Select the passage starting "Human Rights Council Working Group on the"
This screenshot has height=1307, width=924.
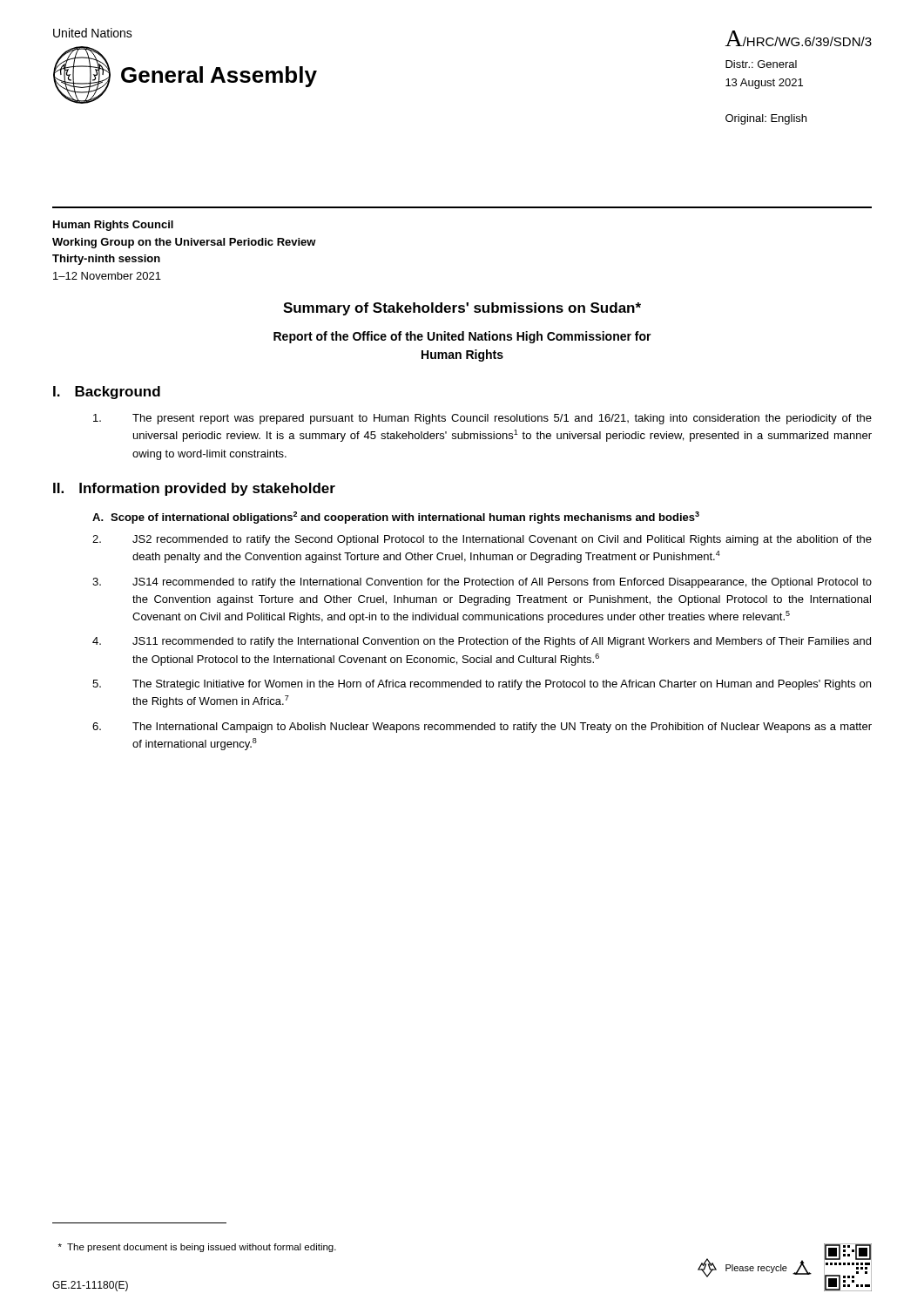pos(113,226)
